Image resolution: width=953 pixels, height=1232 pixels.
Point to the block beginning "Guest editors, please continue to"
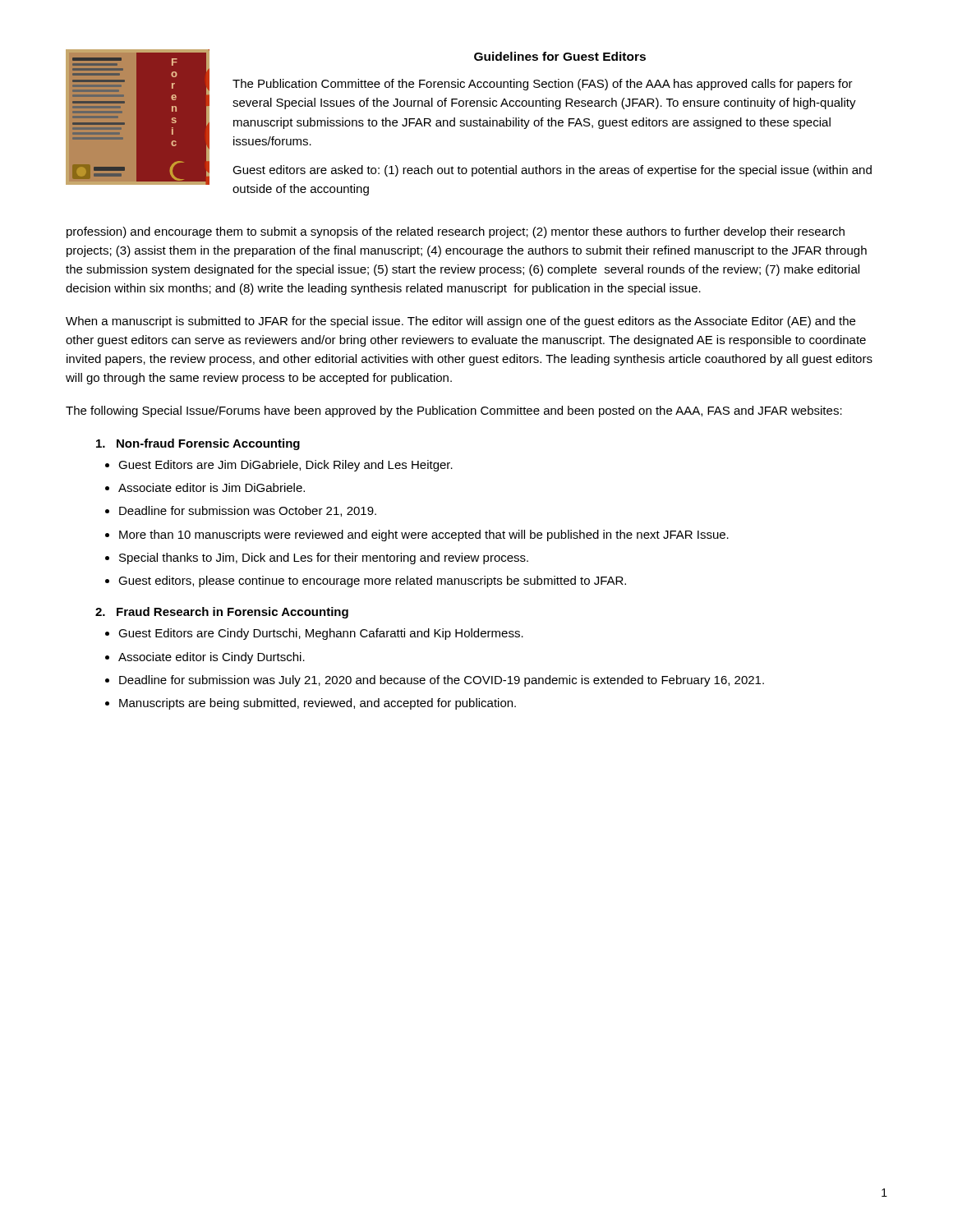(x=373, y=580)
